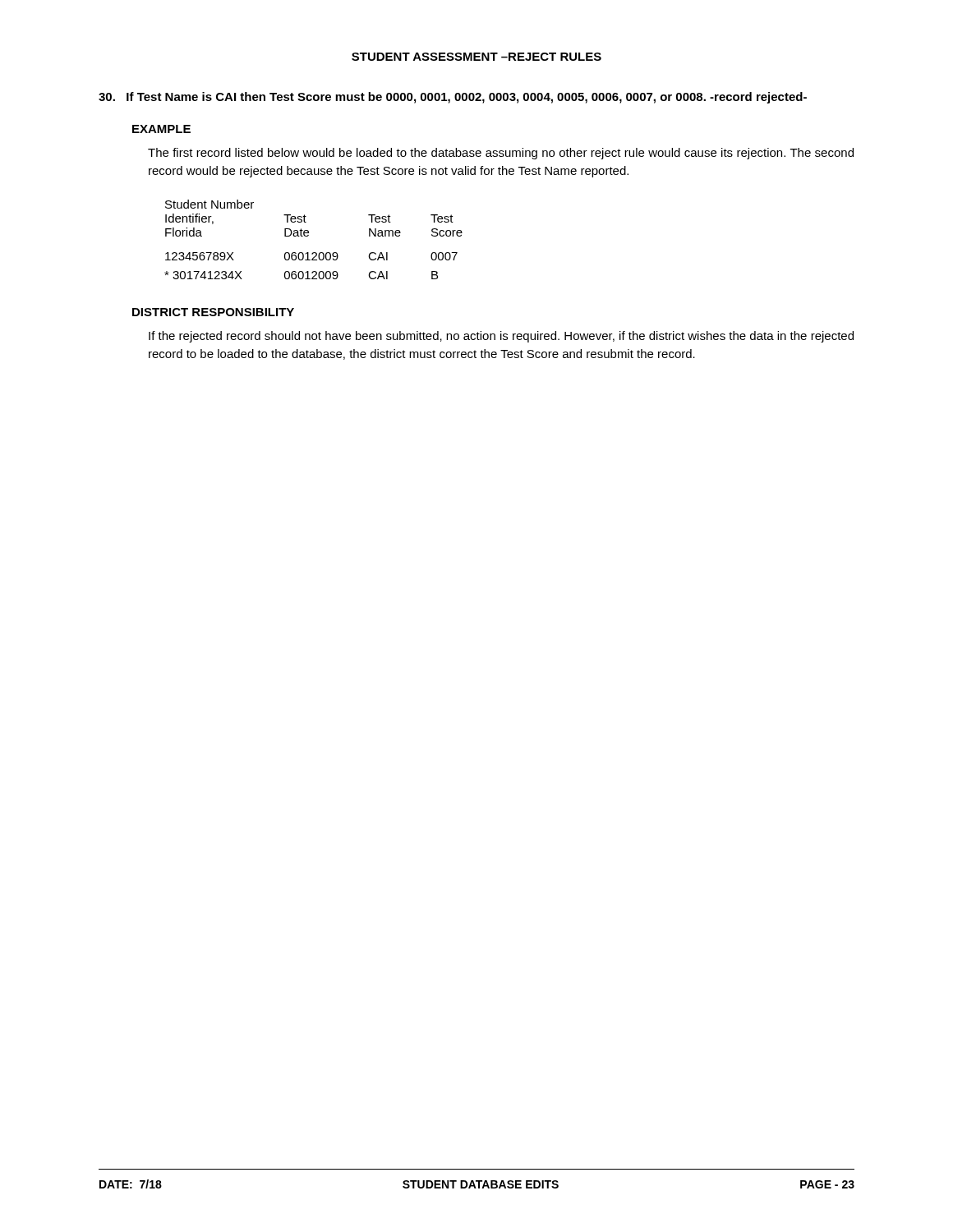This screenshot has height=1232, width=953.
Task: Locate the section header that reads "DISTRICT RESPONSIBILITY"
Action: click(x=213, y=311)
